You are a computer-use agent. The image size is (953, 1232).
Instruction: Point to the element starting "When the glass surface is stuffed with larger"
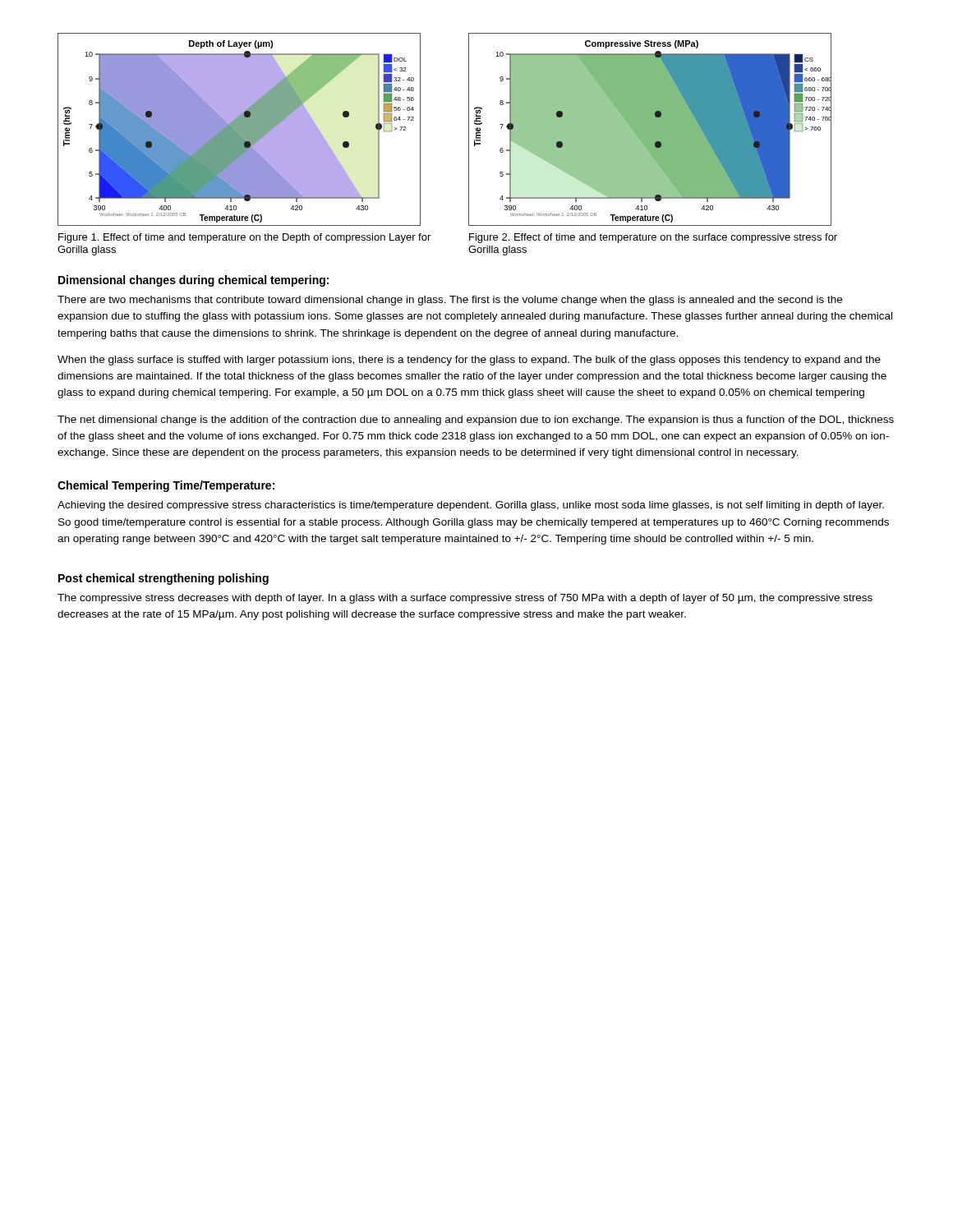472,376
